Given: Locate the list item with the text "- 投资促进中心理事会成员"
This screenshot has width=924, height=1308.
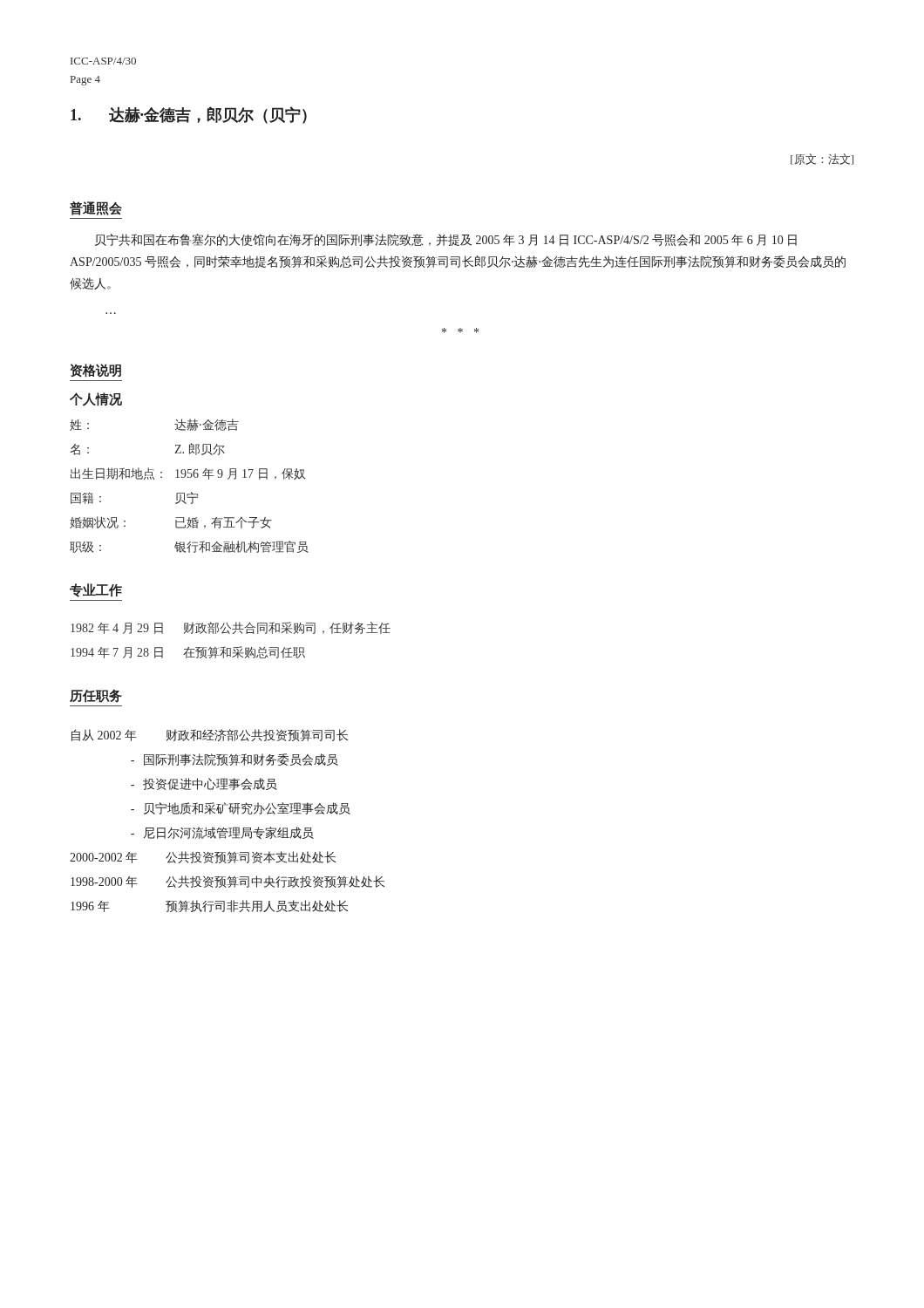Looking at the screenshot, I should point(204,784).
